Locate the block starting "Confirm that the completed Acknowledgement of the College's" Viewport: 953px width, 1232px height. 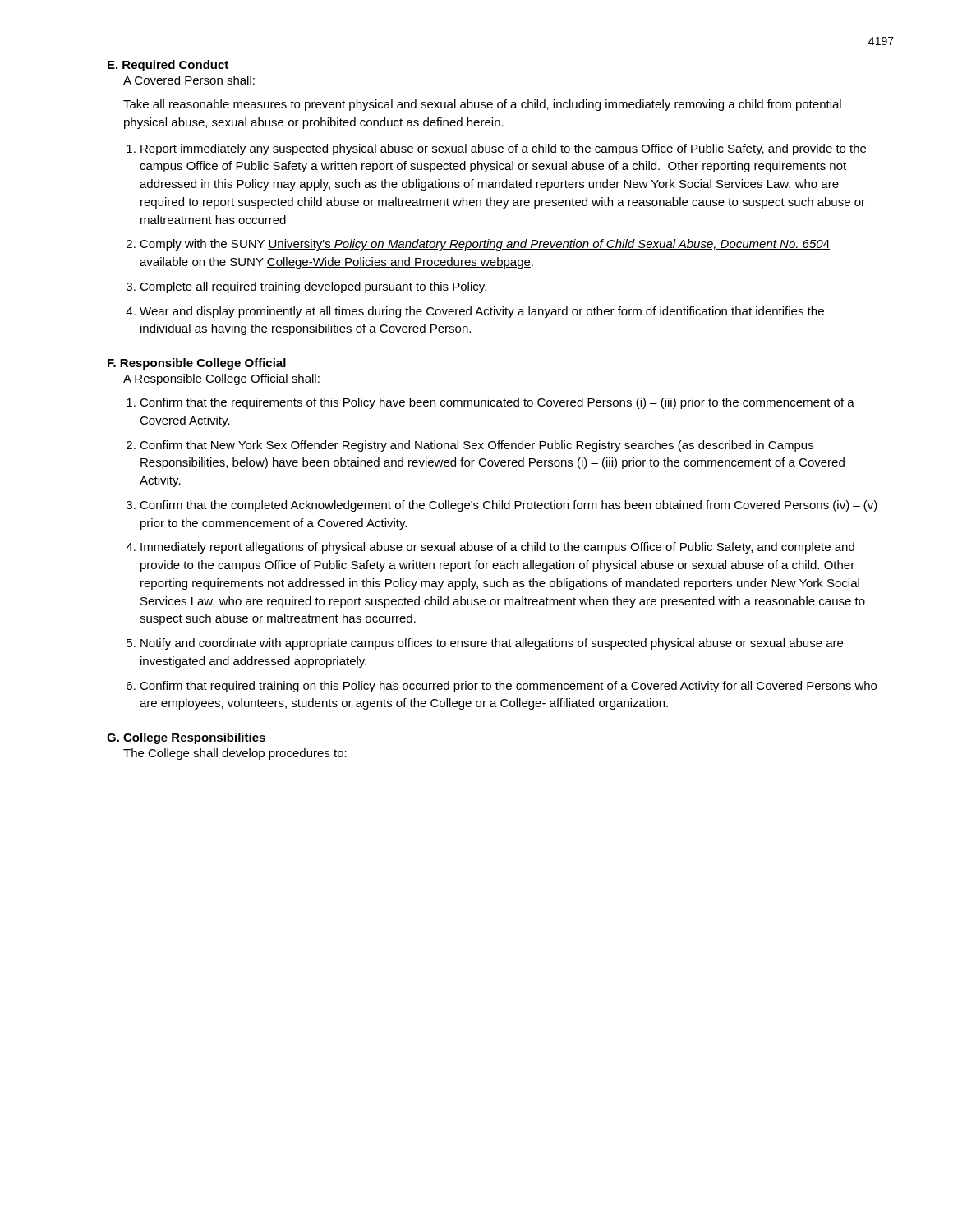click(x=509, y=513)
